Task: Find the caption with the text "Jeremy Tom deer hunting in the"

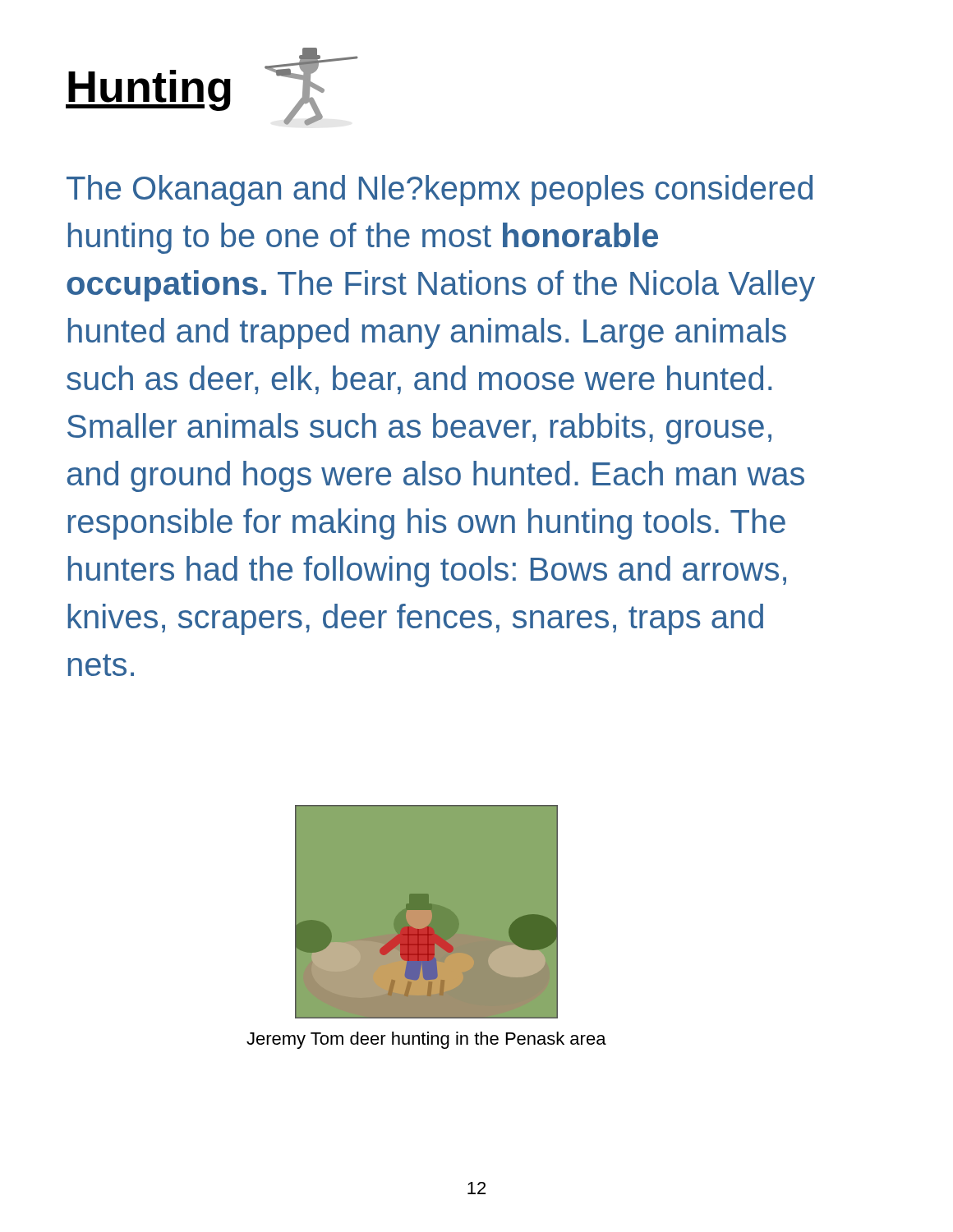Action: pos(426,1039)
